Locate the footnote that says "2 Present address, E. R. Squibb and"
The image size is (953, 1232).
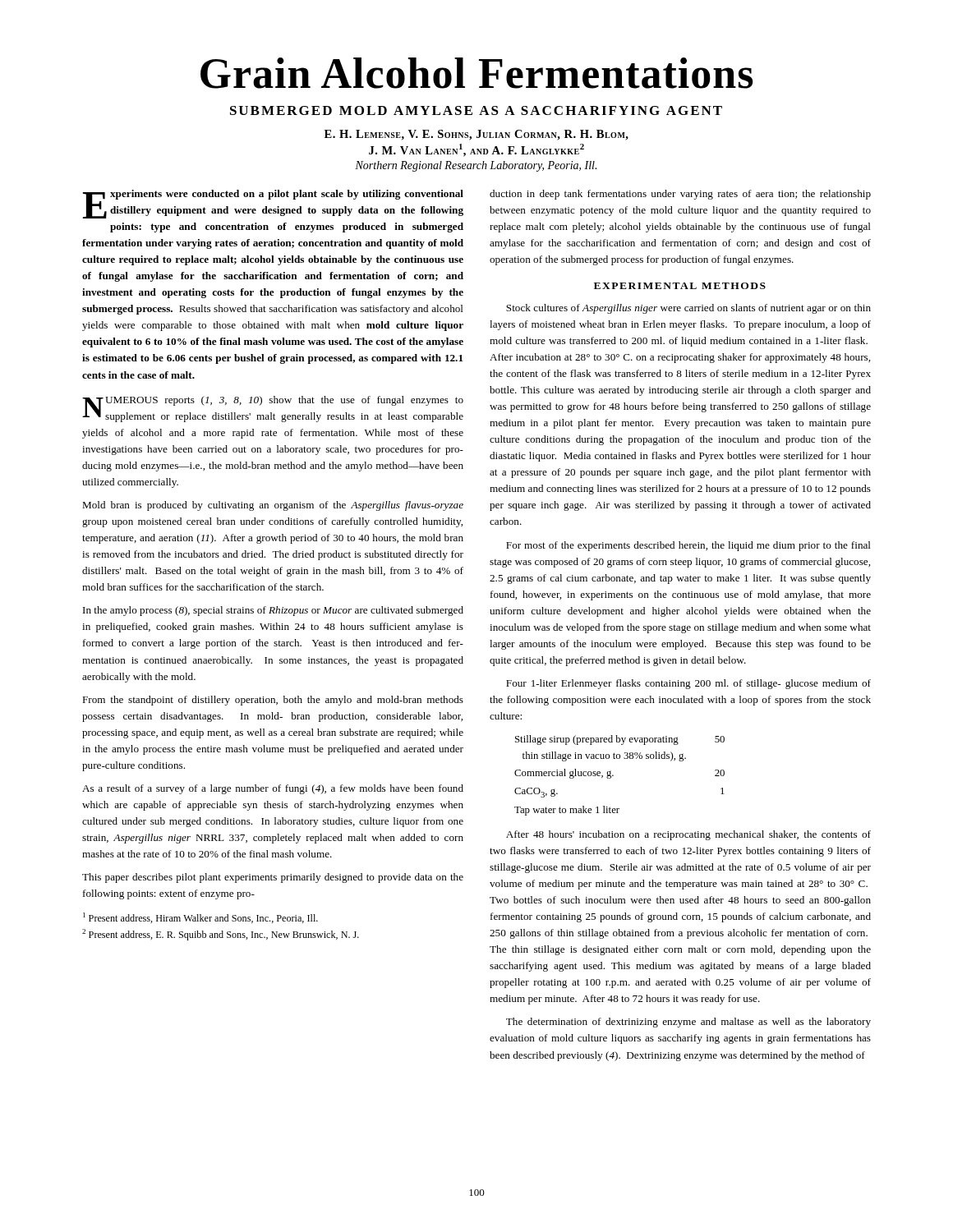tap(221, 934)
